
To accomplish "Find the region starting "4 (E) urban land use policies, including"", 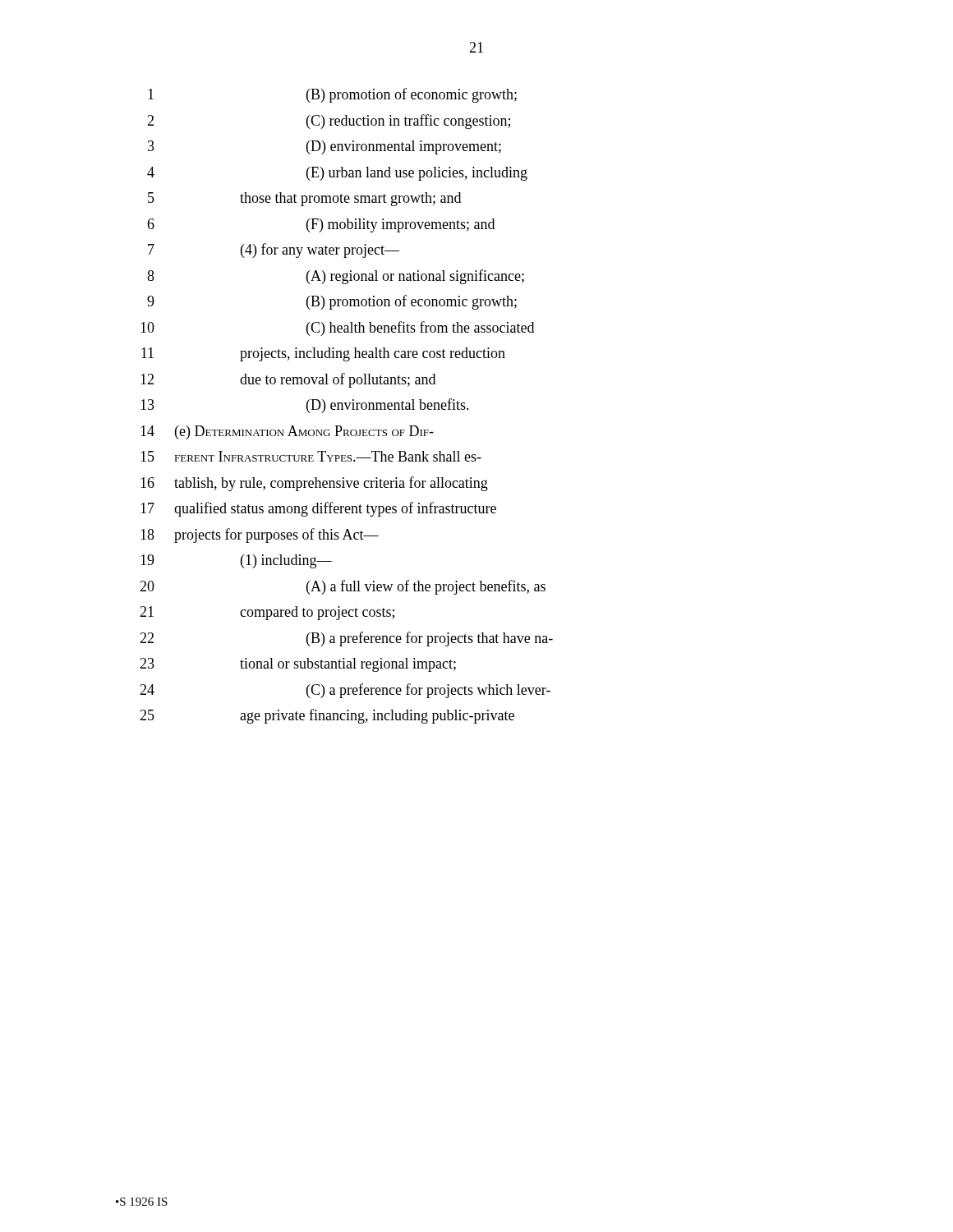I will [x=476, y=173].
